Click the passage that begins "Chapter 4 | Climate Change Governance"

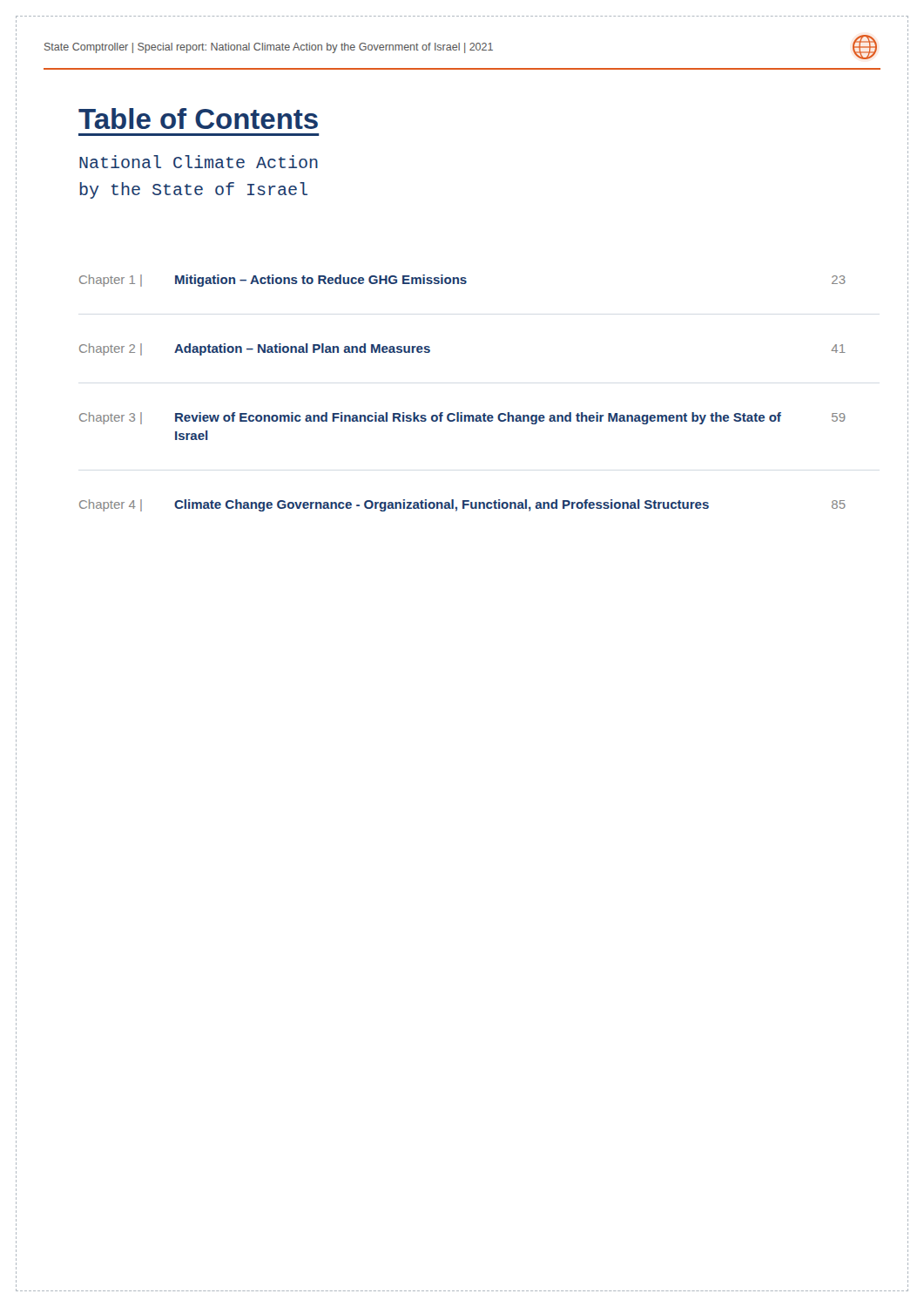462,504
